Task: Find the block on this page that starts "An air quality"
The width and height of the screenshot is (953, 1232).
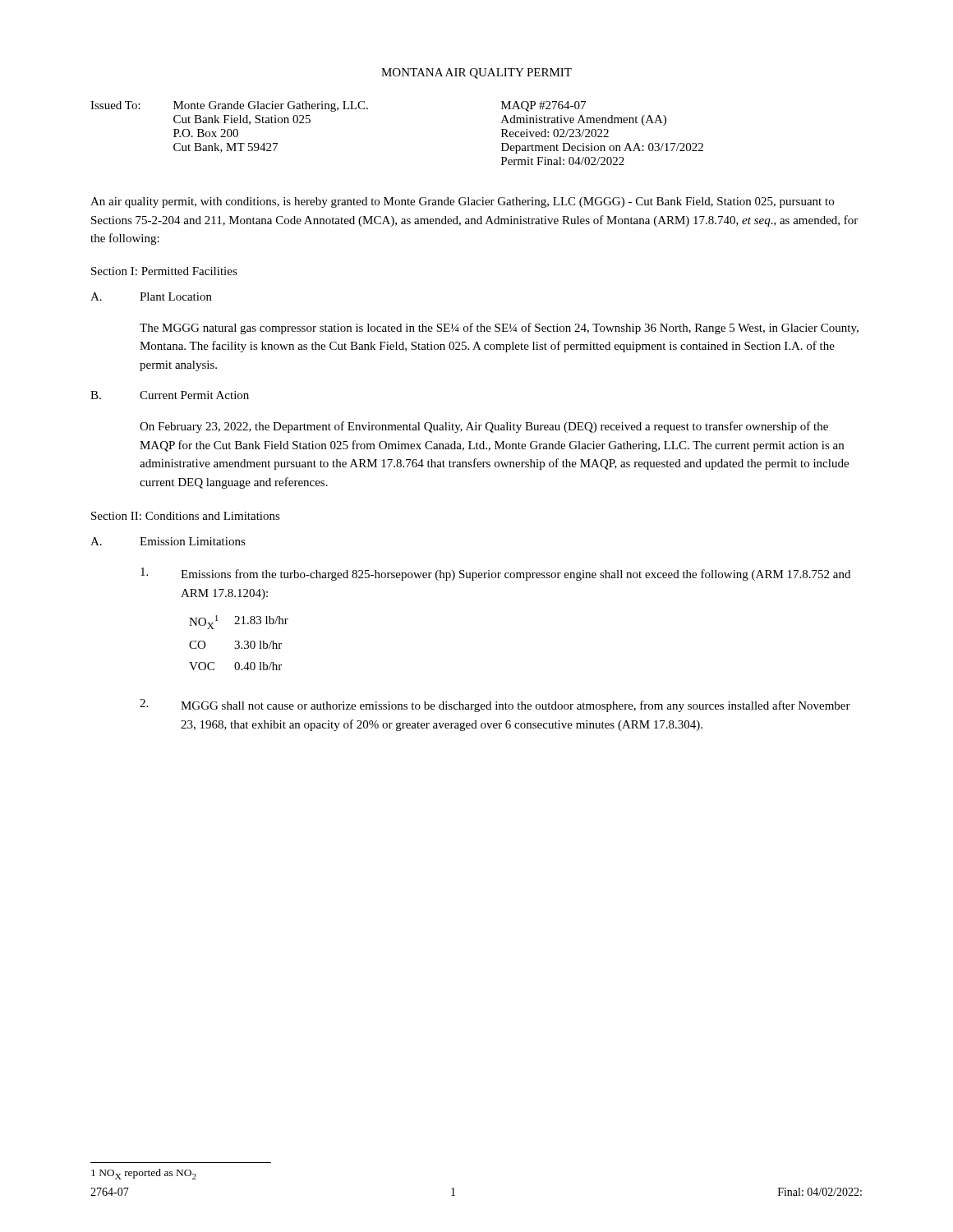Action: coord(474,220)
